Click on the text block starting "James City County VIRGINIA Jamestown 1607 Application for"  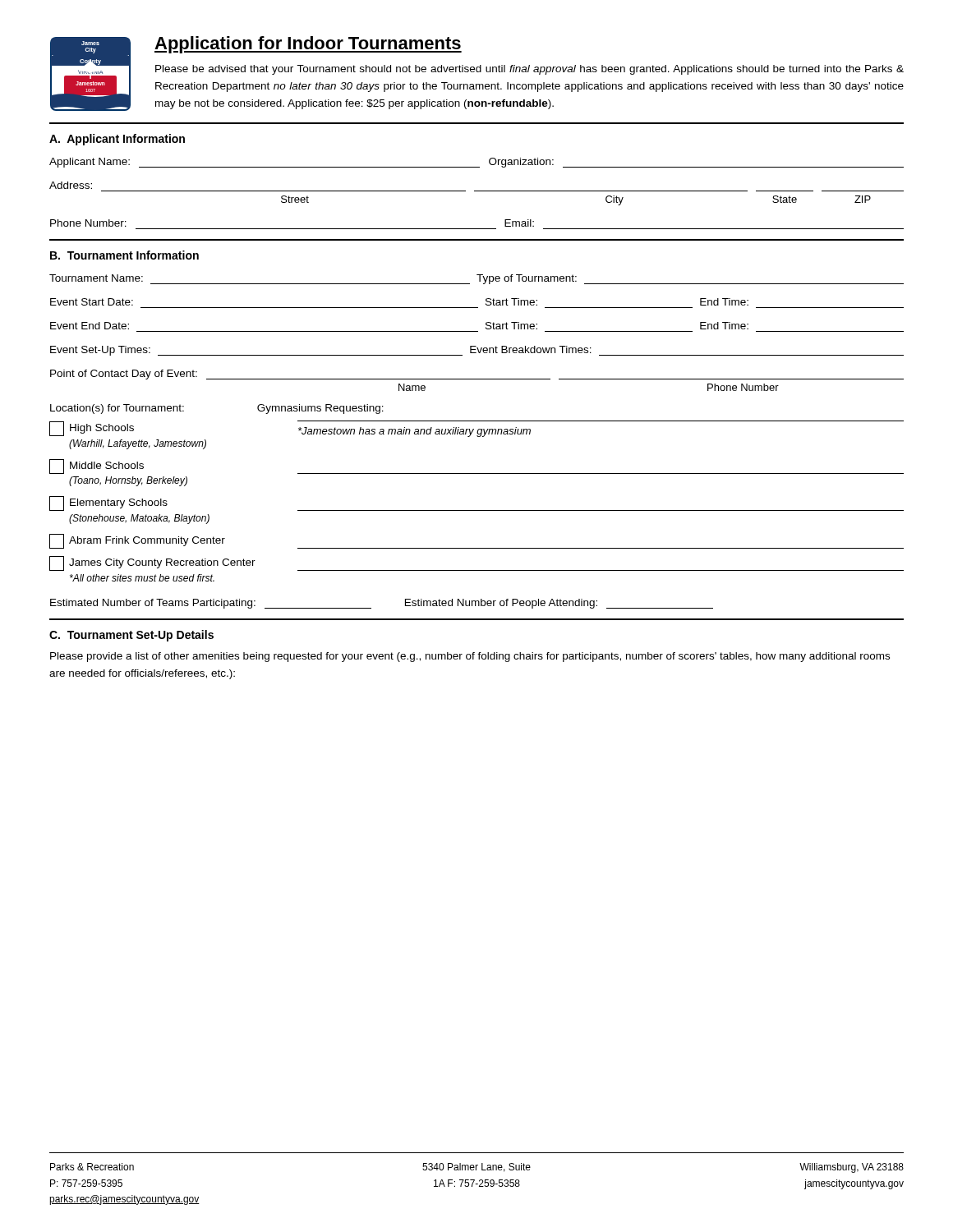476,73
